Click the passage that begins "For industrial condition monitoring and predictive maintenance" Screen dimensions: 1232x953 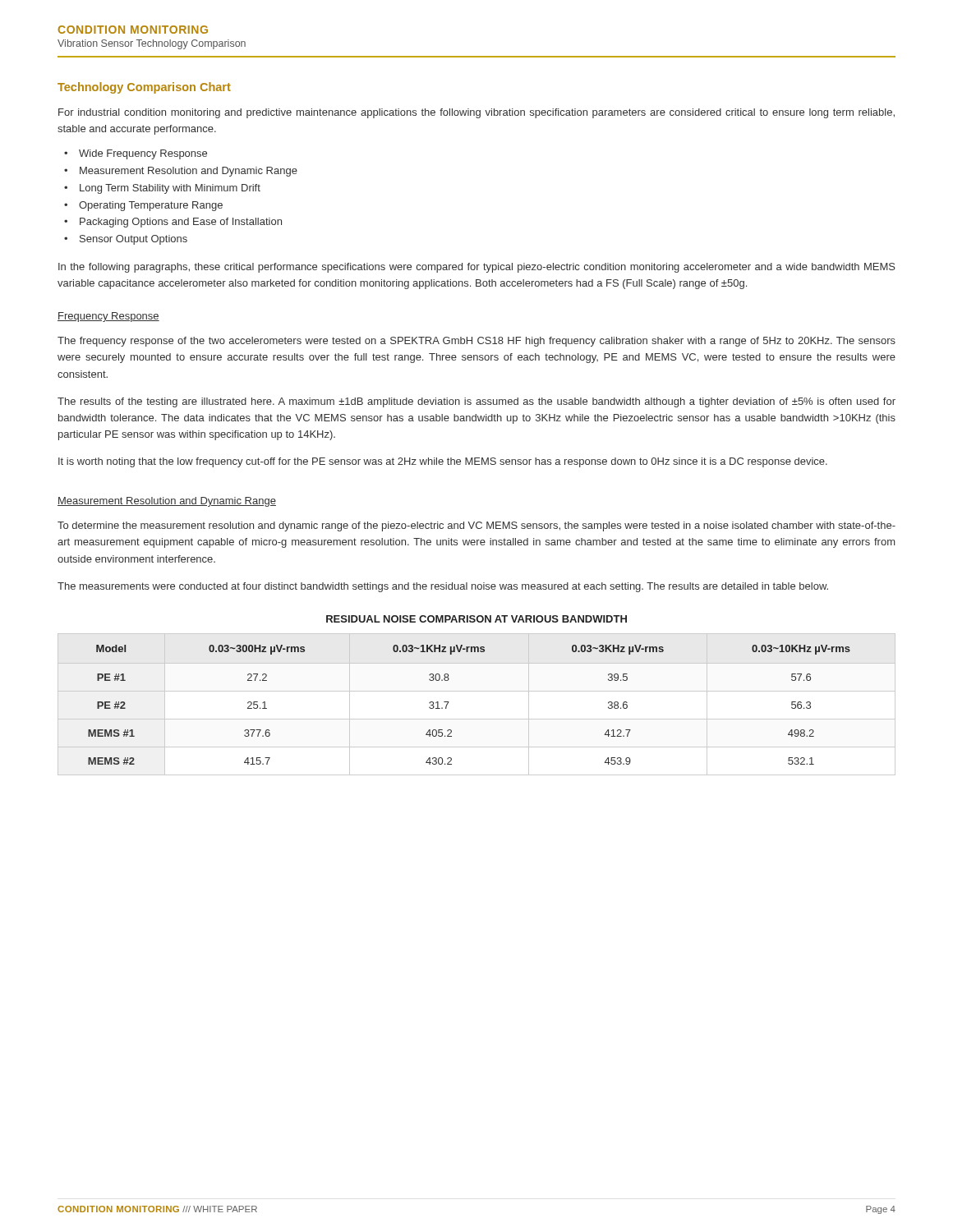(476, 121)
